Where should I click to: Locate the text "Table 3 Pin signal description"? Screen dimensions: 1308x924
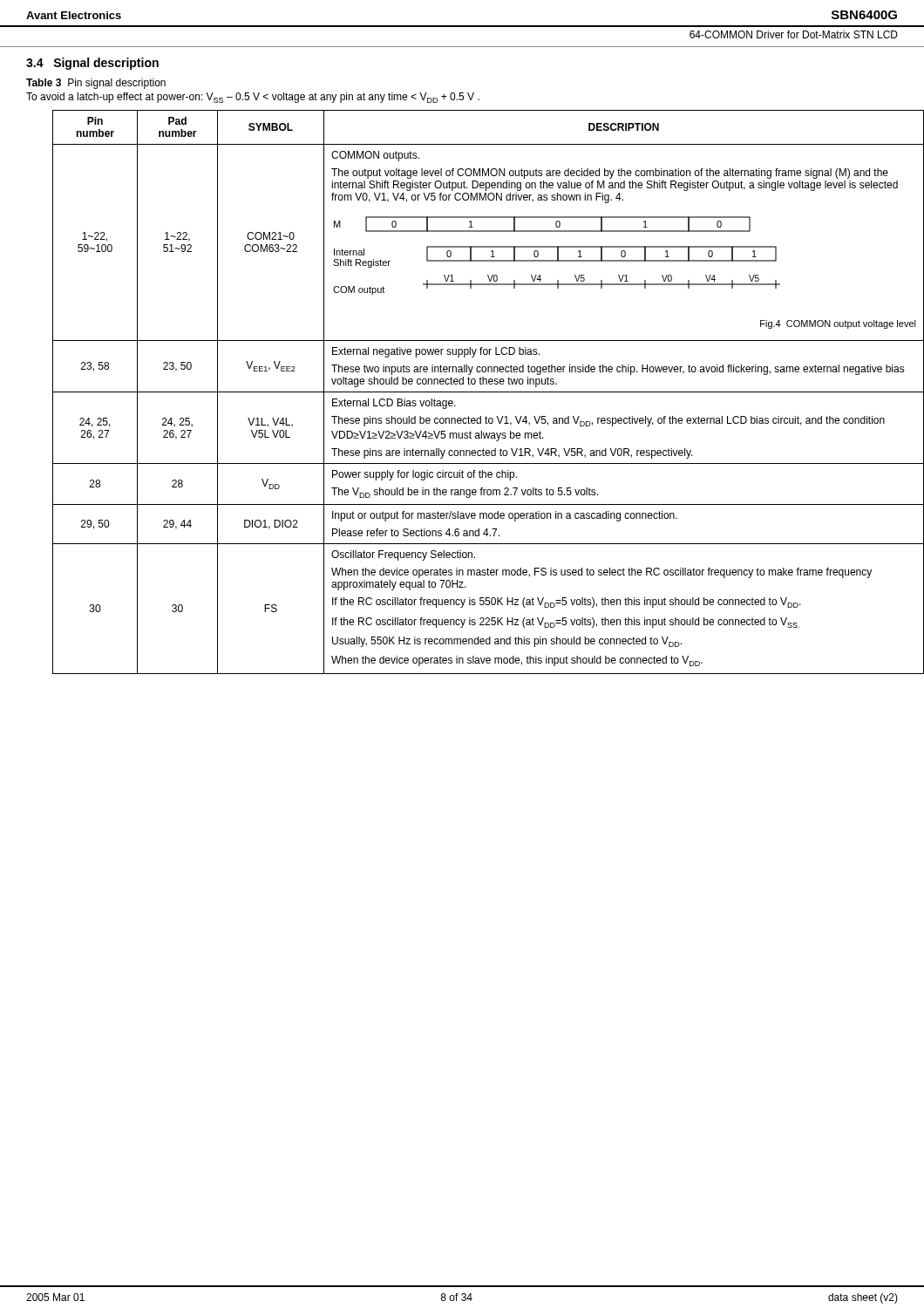coord(96,83)
